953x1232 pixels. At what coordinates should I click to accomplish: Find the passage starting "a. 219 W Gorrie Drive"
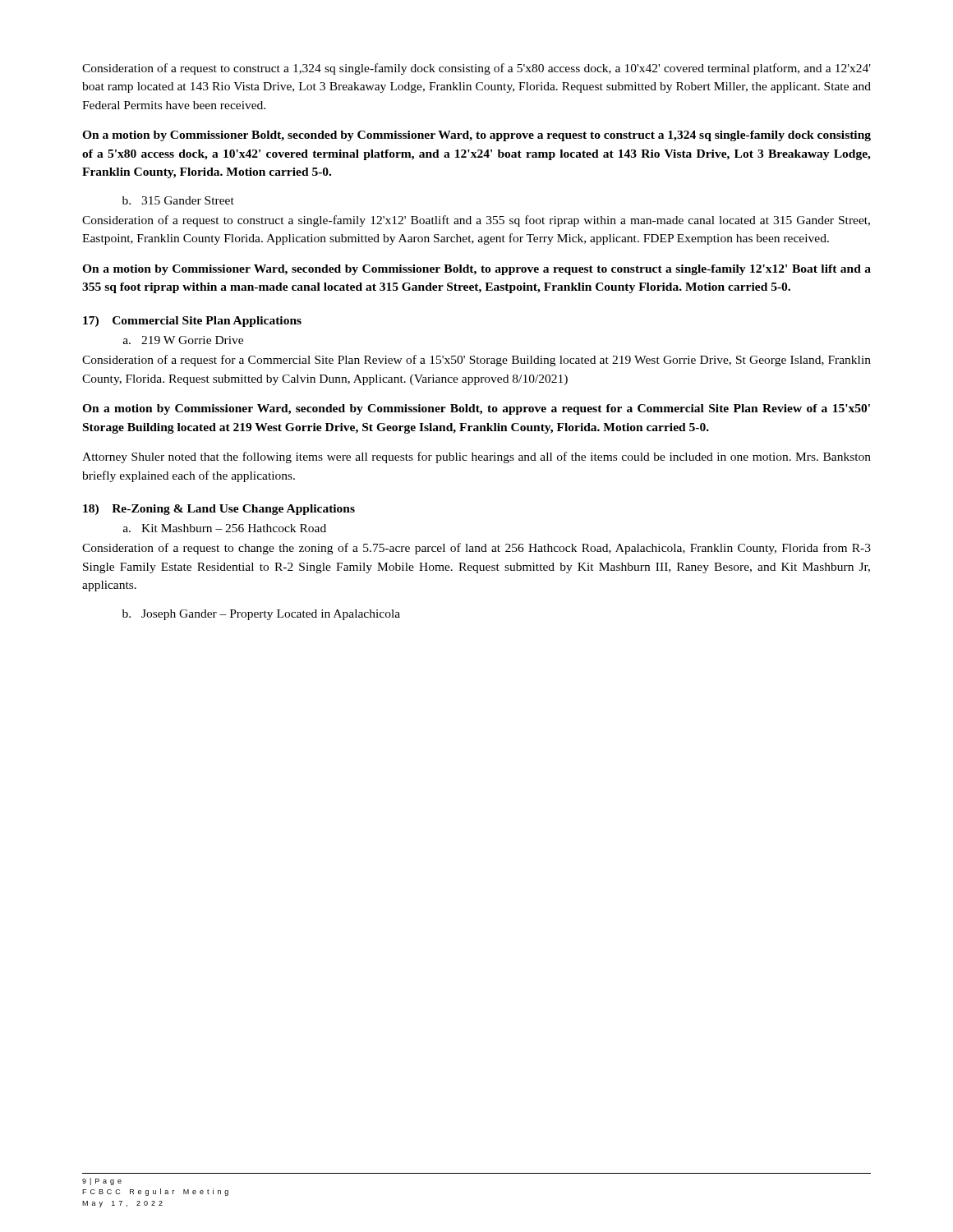[183, 340]
